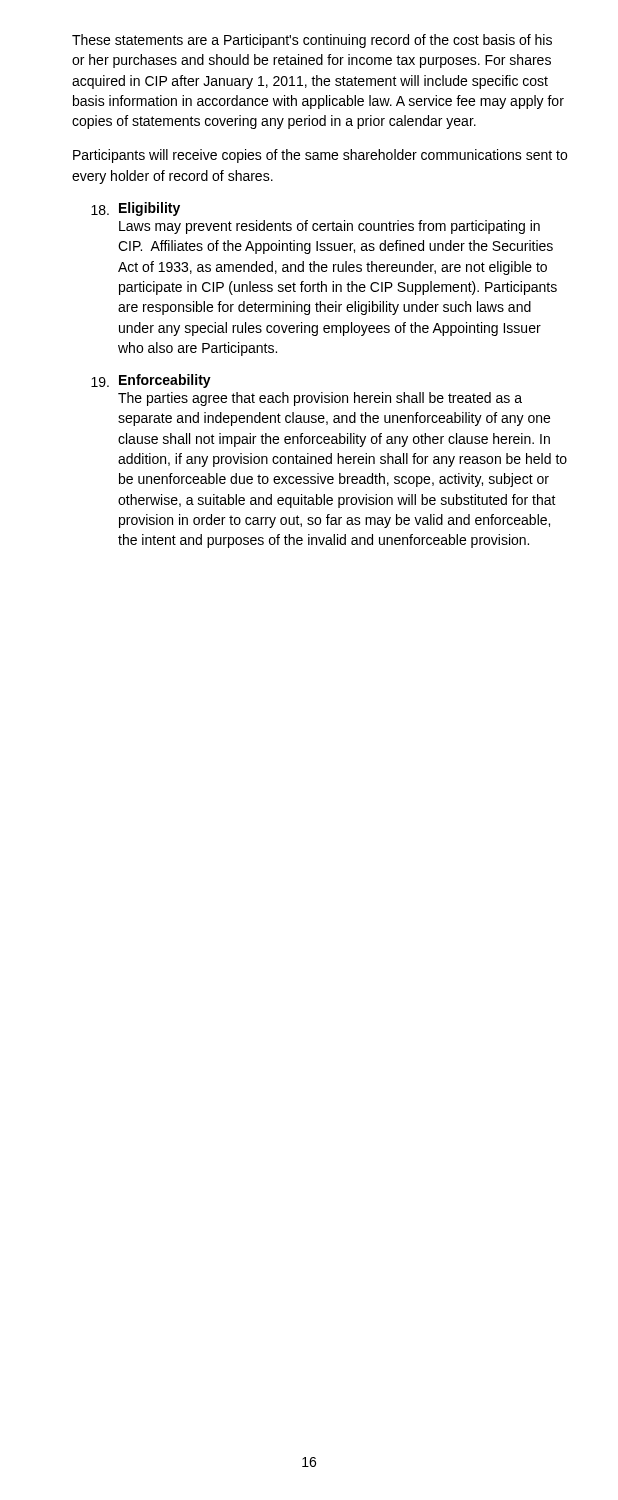Click on the region starting "Participants will receive copies of"
The width and height of the screenshot is (618, 1500).
pyautogui.click(x=320, y=166)
